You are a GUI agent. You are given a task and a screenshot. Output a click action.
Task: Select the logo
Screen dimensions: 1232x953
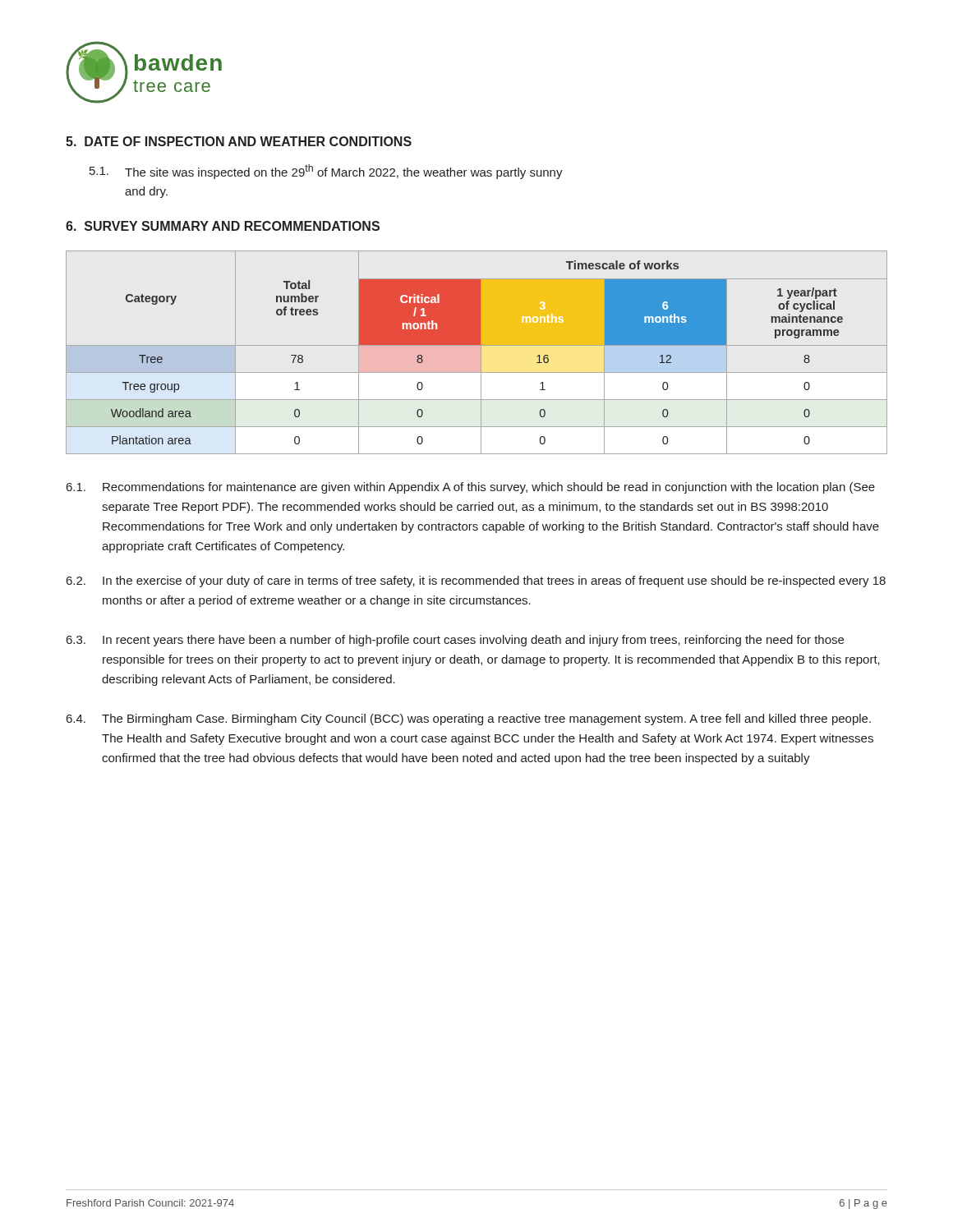pos(476,72)
